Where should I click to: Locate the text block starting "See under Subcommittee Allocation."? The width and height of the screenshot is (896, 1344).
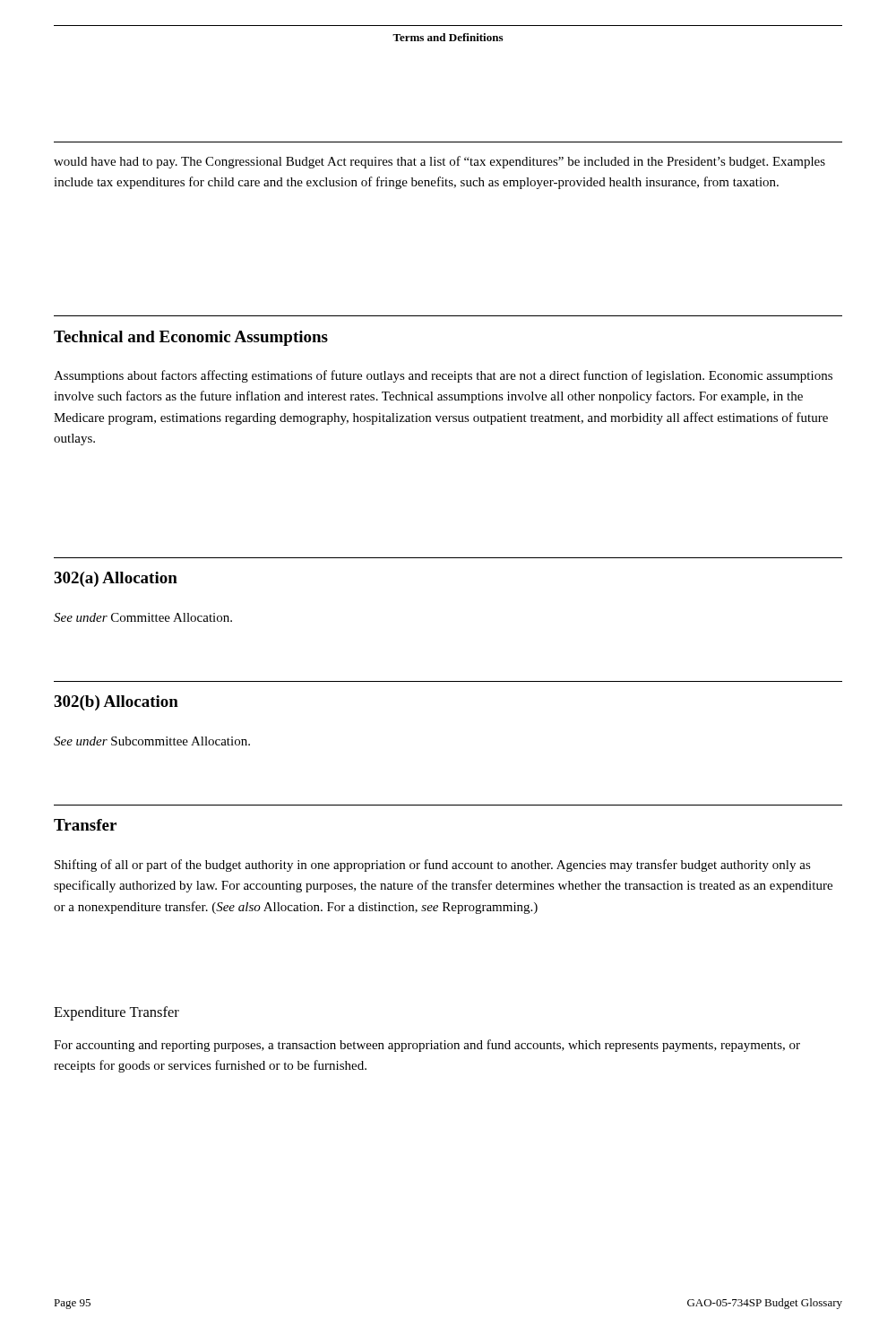[152, 741]
